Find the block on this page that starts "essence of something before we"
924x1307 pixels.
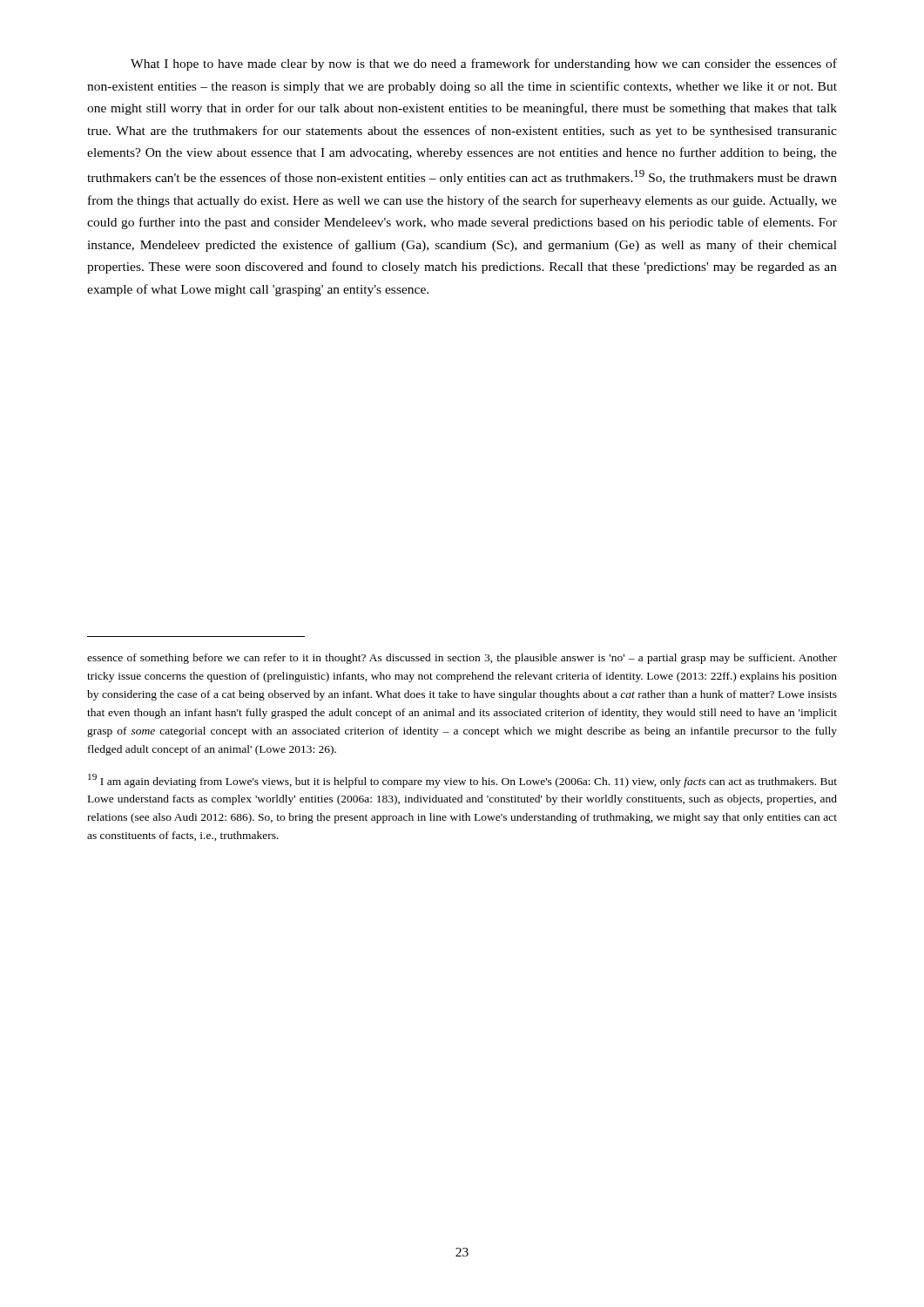pyautogui.click(x=462, y=704)
